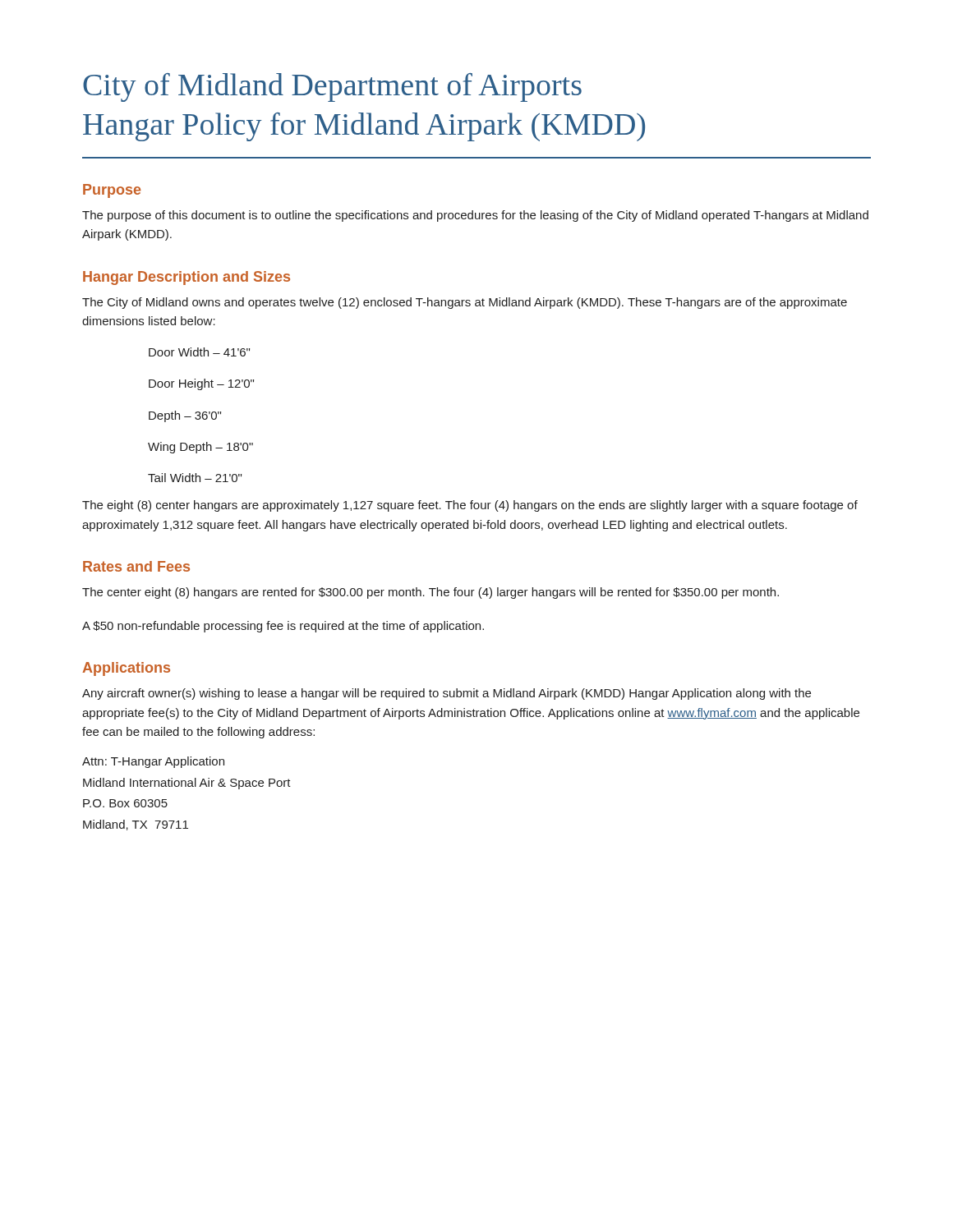Find the region starting "Door Width – 41'6""
The image size is (953, 1232).
199,352
